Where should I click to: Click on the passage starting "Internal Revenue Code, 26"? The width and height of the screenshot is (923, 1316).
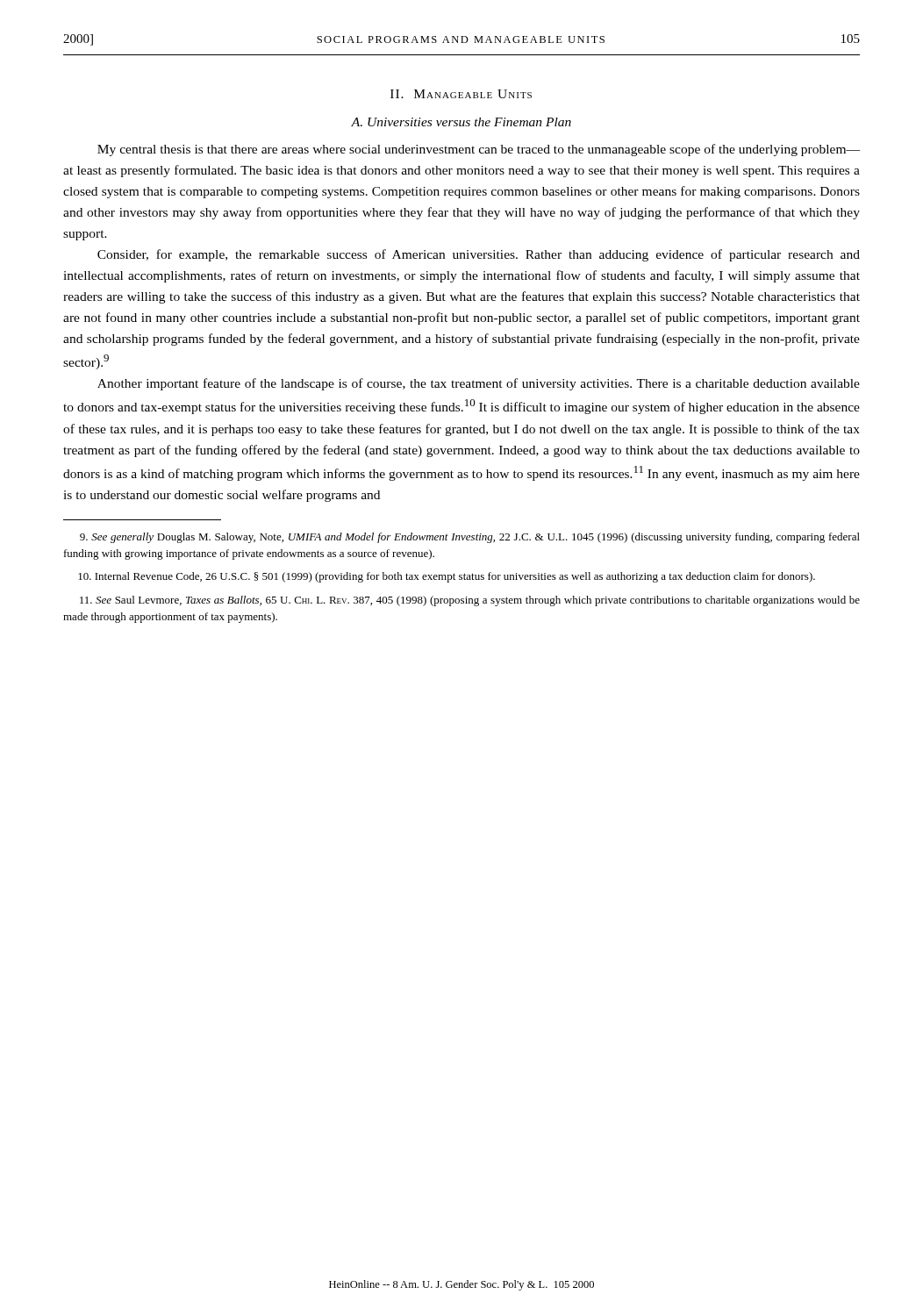439,576
